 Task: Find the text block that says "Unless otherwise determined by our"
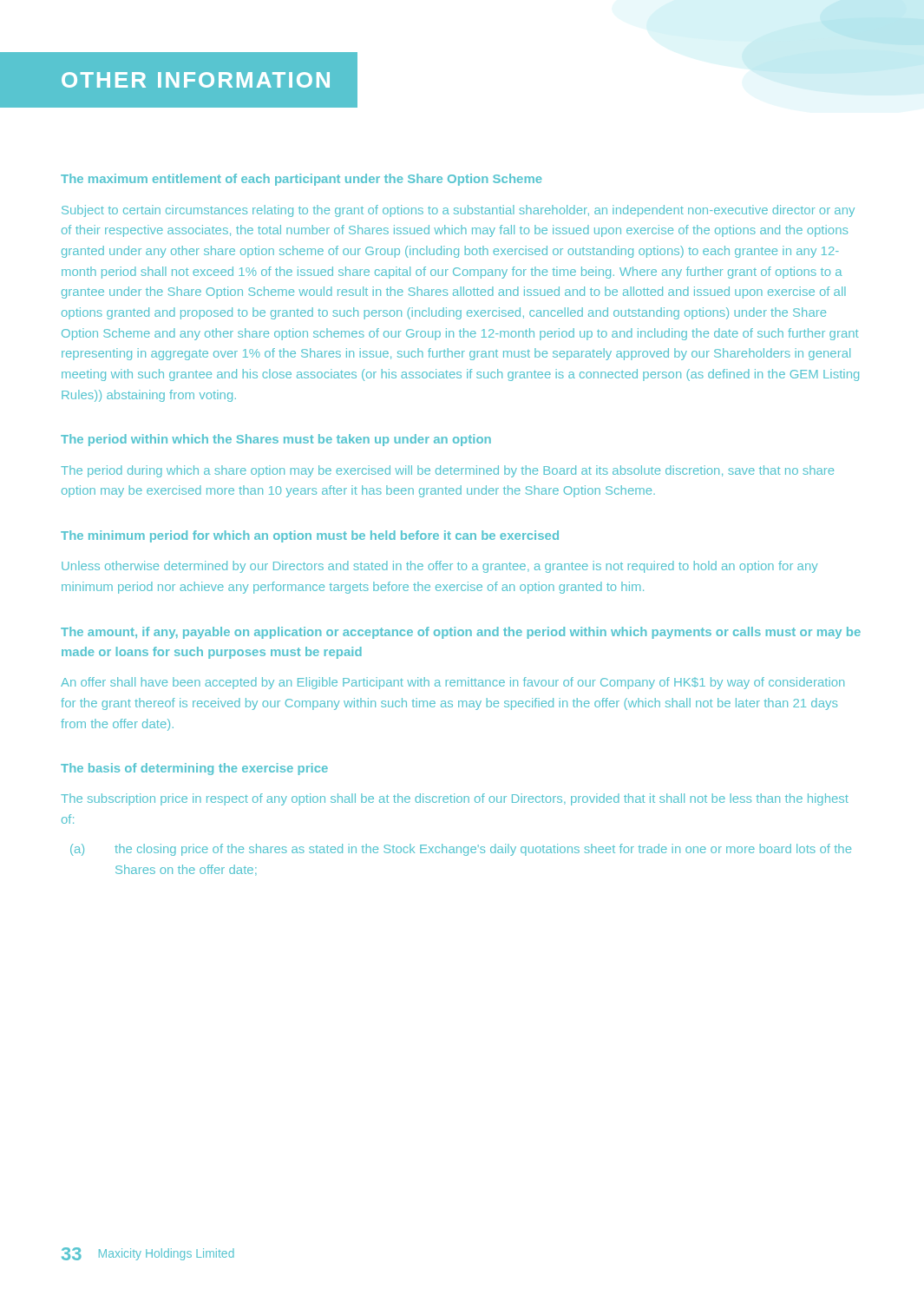coord(439,576)
